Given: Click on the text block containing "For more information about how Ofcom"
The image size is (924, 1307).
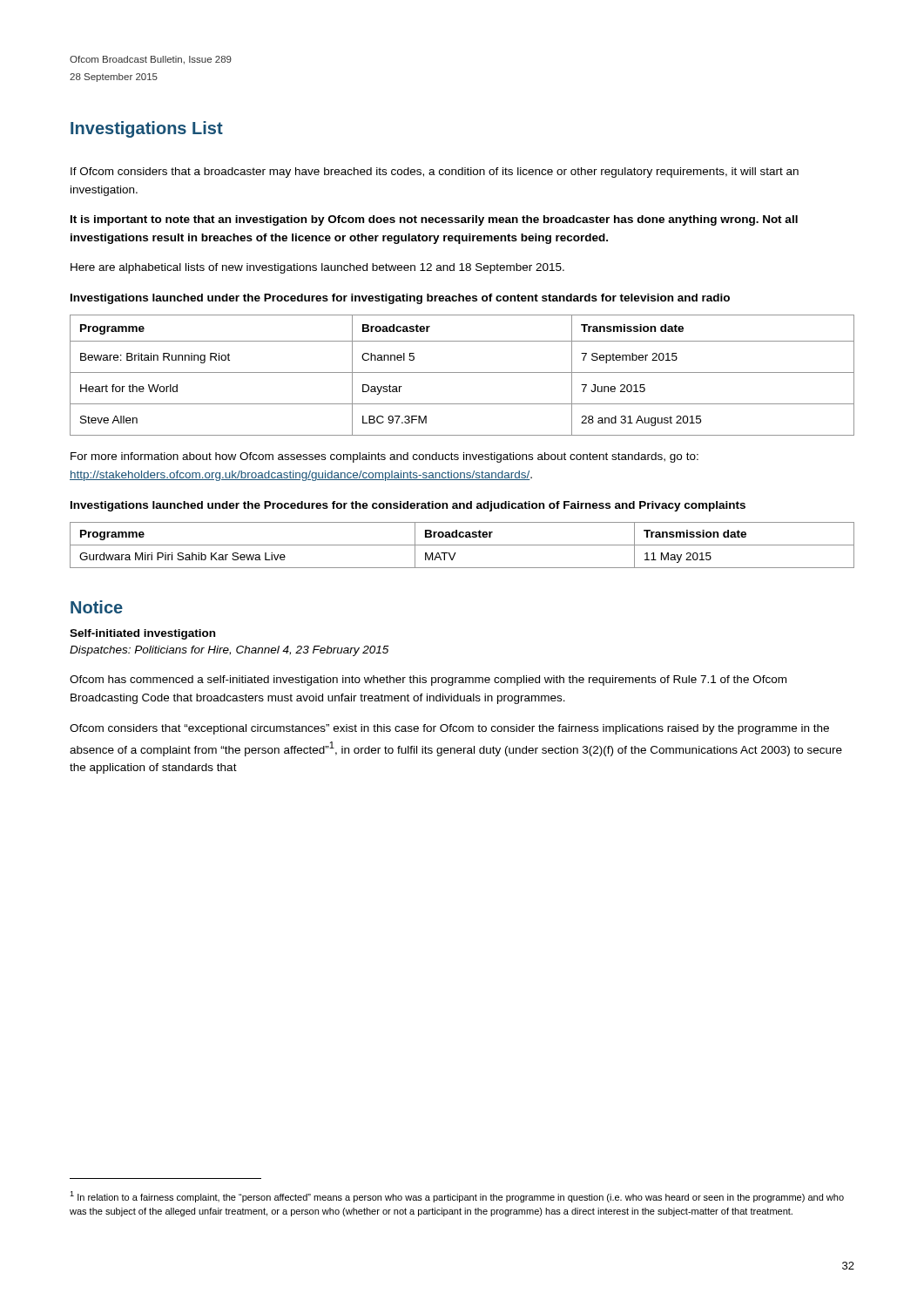Looking at the screenshot, I should [x=462, y=466].
